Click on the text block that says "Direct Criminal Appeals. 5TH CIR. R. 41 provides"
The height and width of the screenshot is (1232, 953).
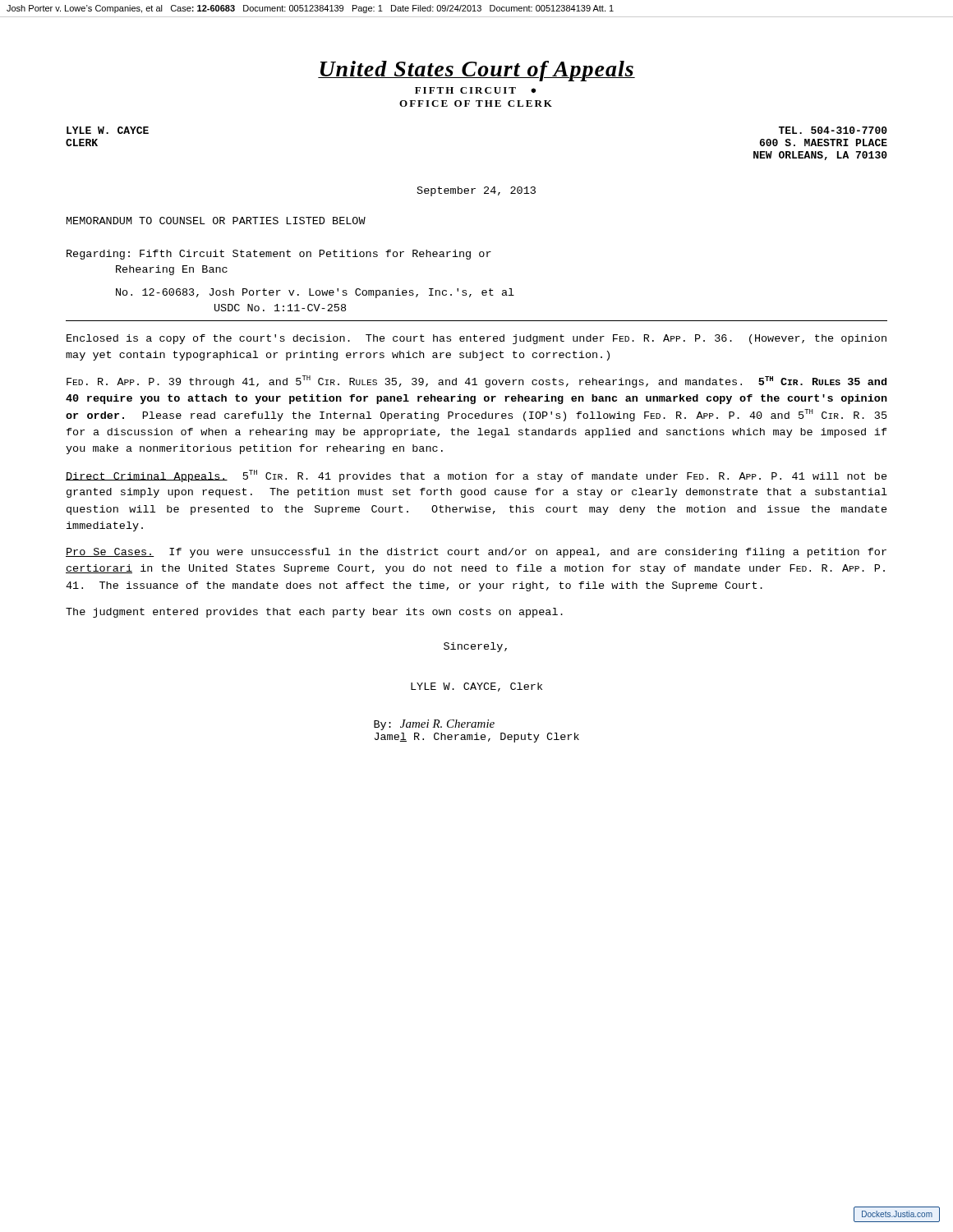tap(476, 500)
